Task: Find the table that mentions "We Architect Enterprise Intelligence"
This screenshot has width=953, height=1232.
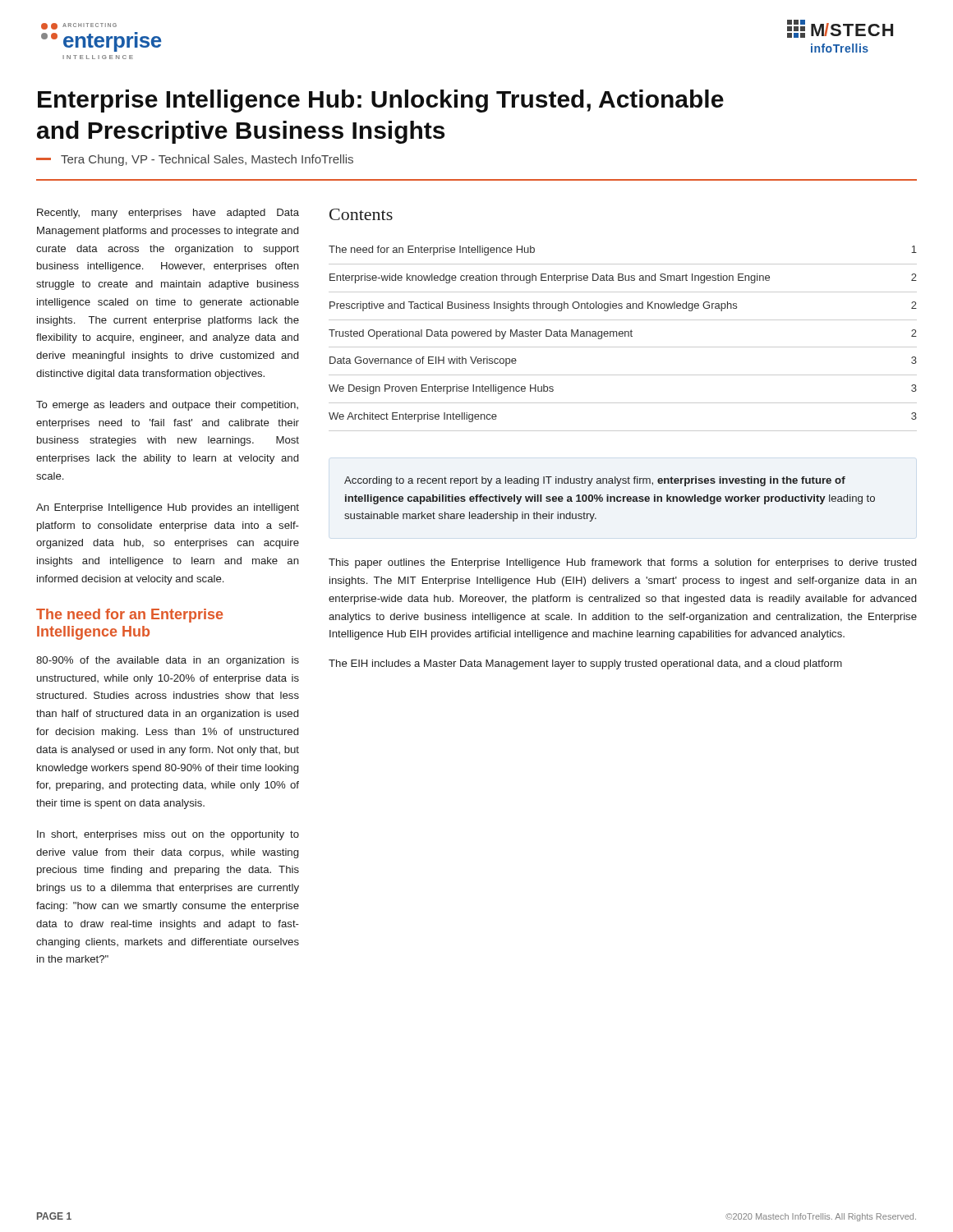Action: [x=623, y=317]
